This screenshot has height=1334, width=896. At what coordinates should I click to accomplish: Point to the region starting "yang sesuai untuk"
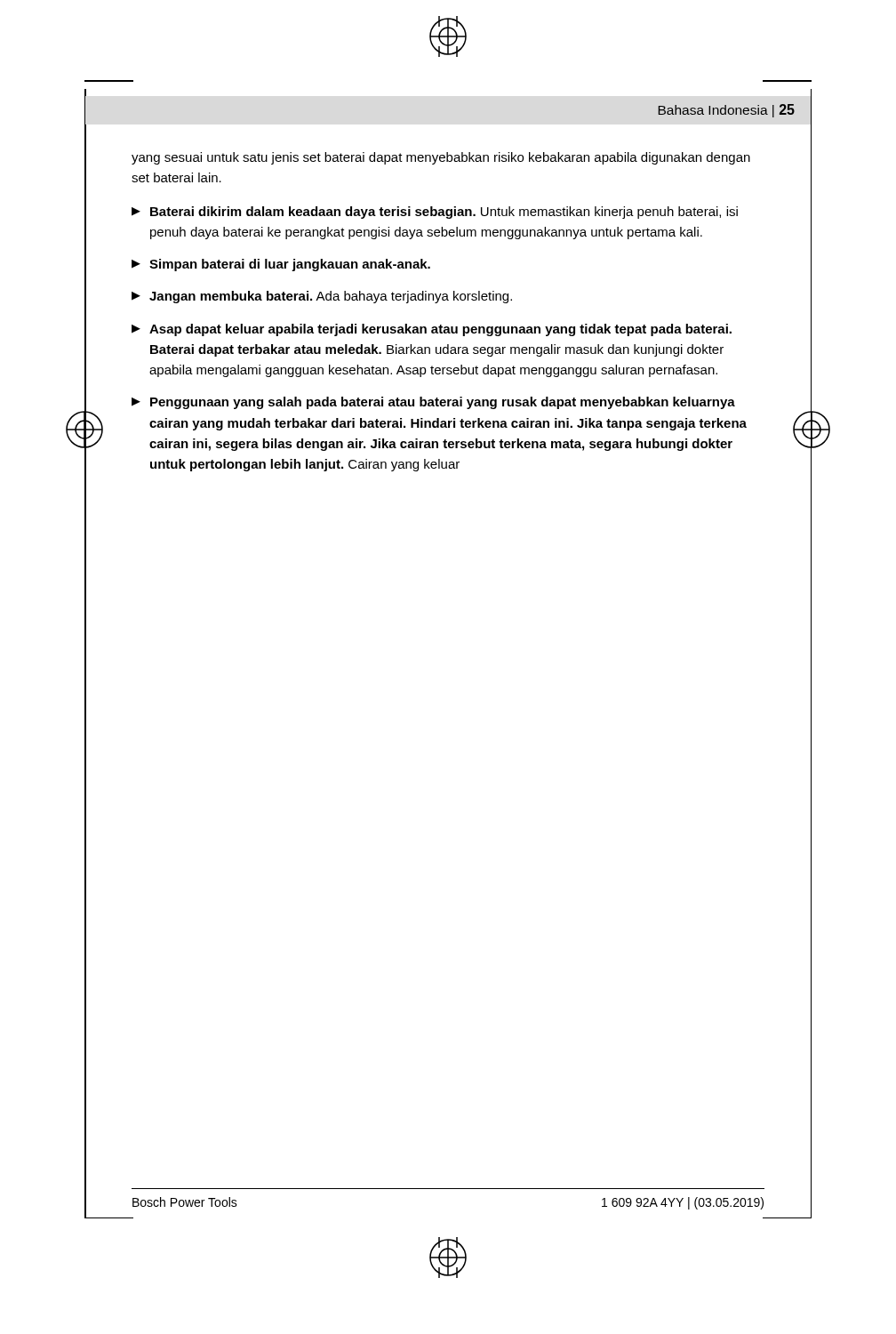tap(441, 167)
